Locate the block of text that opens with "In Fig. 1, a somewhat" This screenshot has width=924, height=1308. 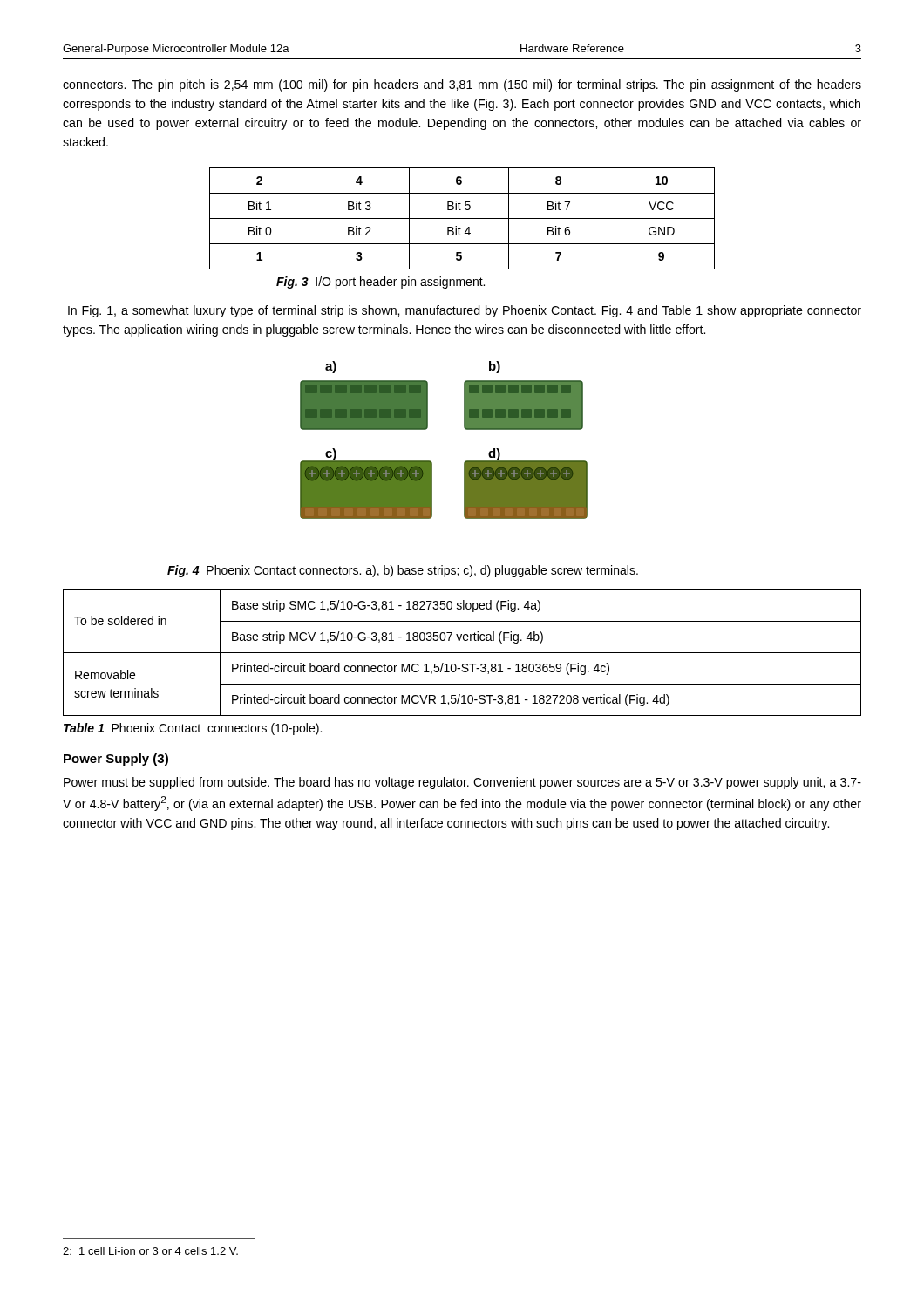tap(462, 320)
